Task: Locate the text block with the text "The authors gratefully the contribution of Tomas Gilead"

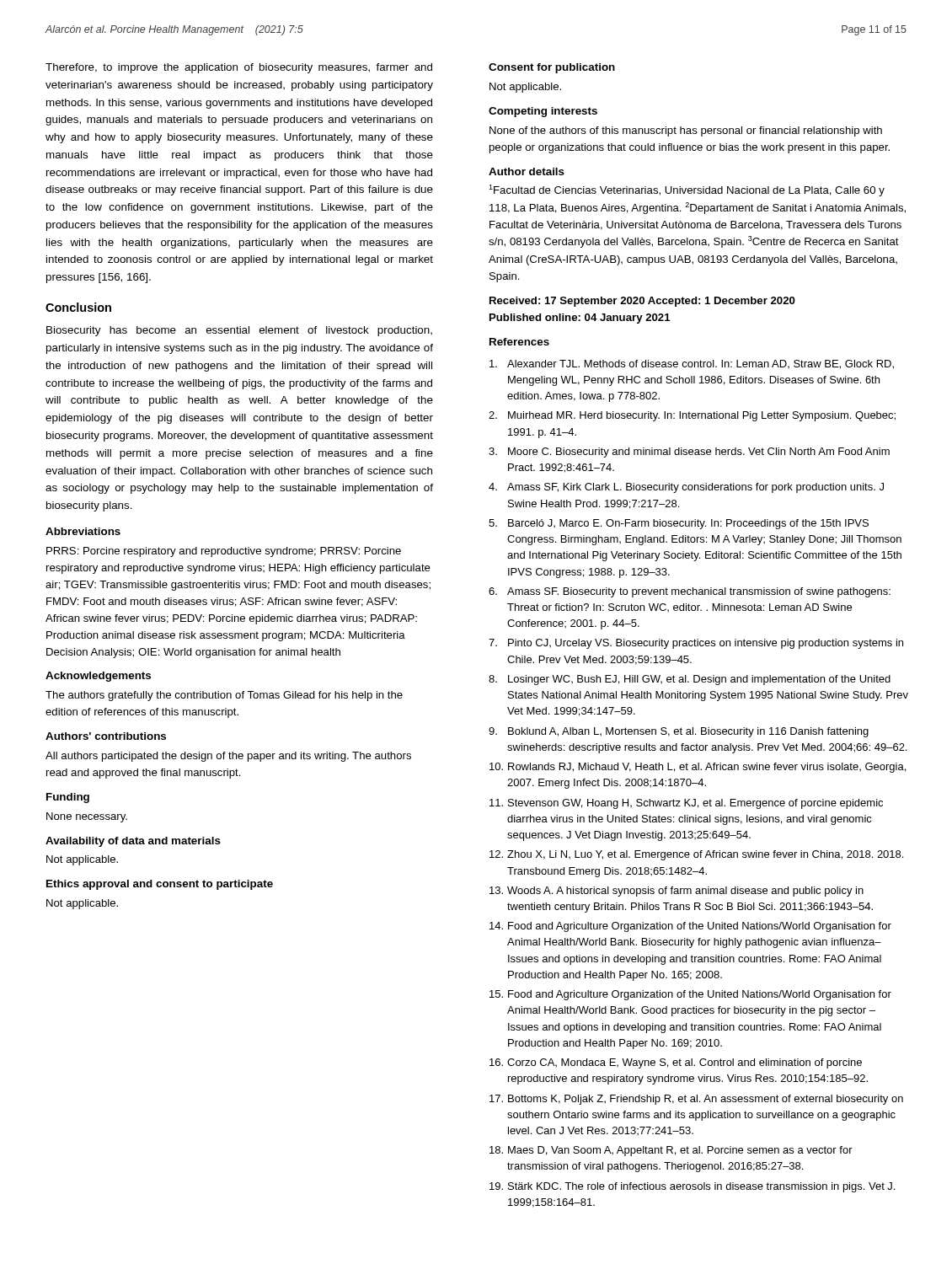Action: tap(224, 703)
